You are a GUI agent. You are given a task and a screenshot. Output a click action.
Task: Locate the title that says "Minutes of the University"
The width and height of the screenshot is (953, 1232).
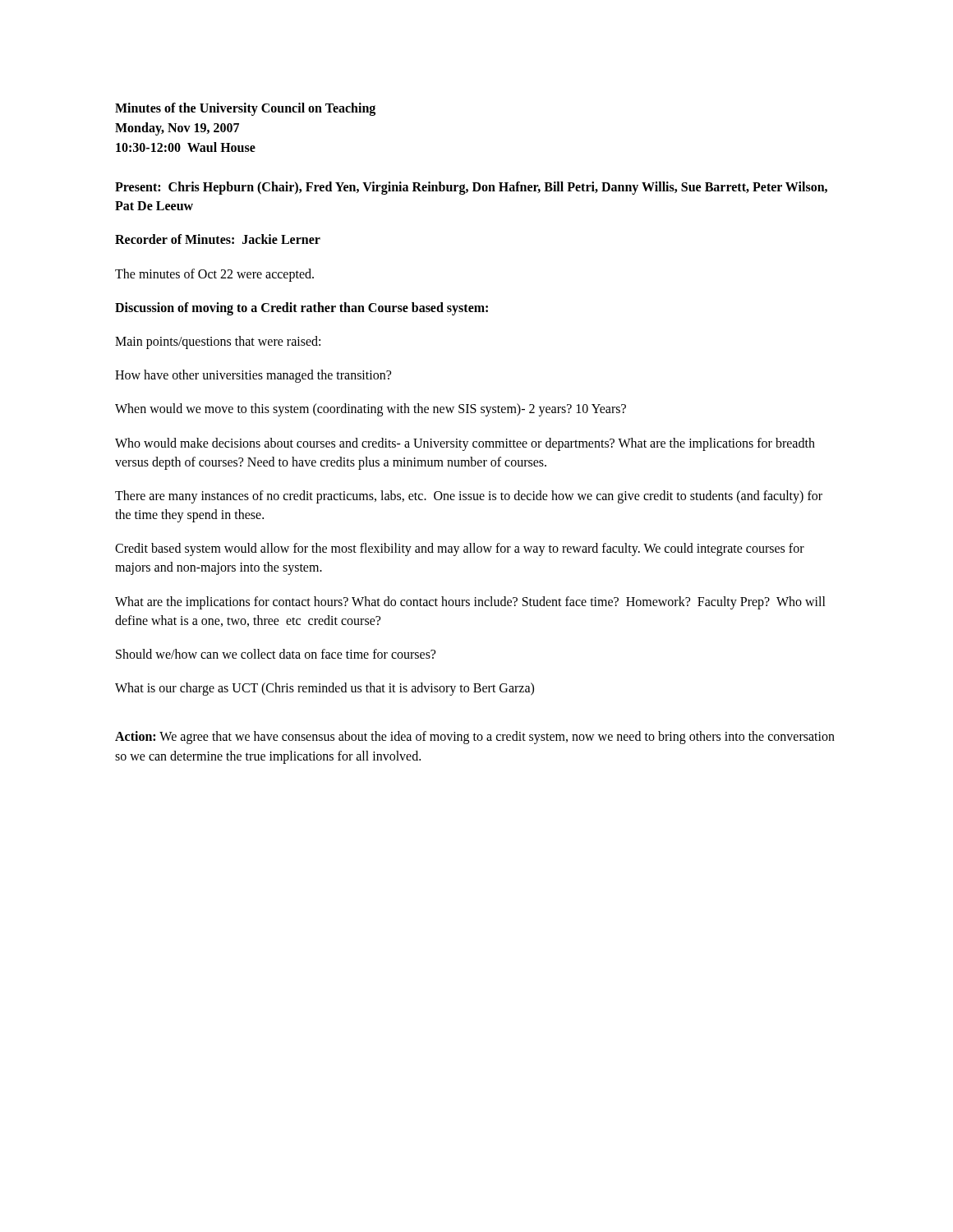point(245,109)
